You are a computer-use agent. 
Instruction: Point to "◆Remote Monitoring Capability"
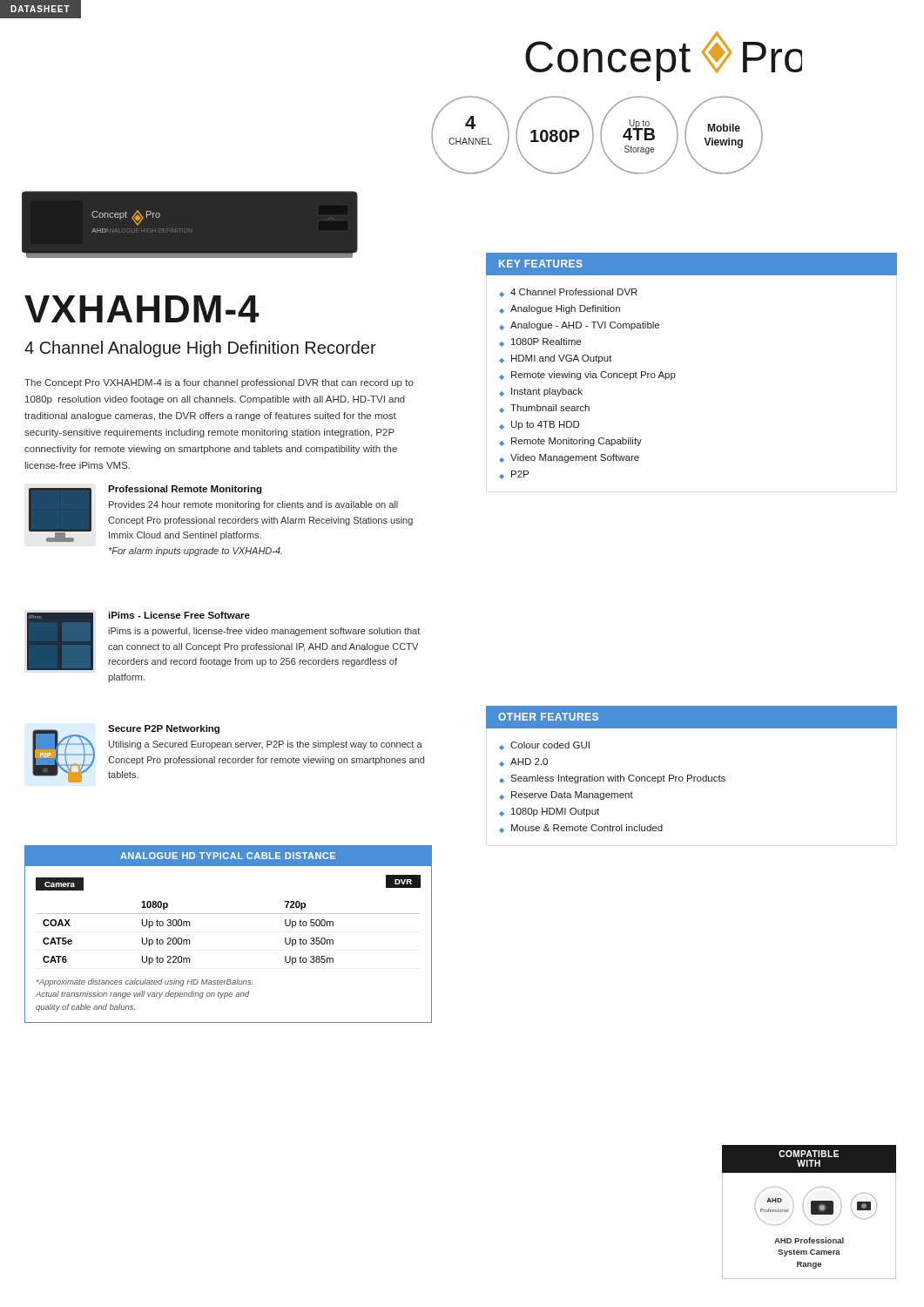tap(570, 441)
